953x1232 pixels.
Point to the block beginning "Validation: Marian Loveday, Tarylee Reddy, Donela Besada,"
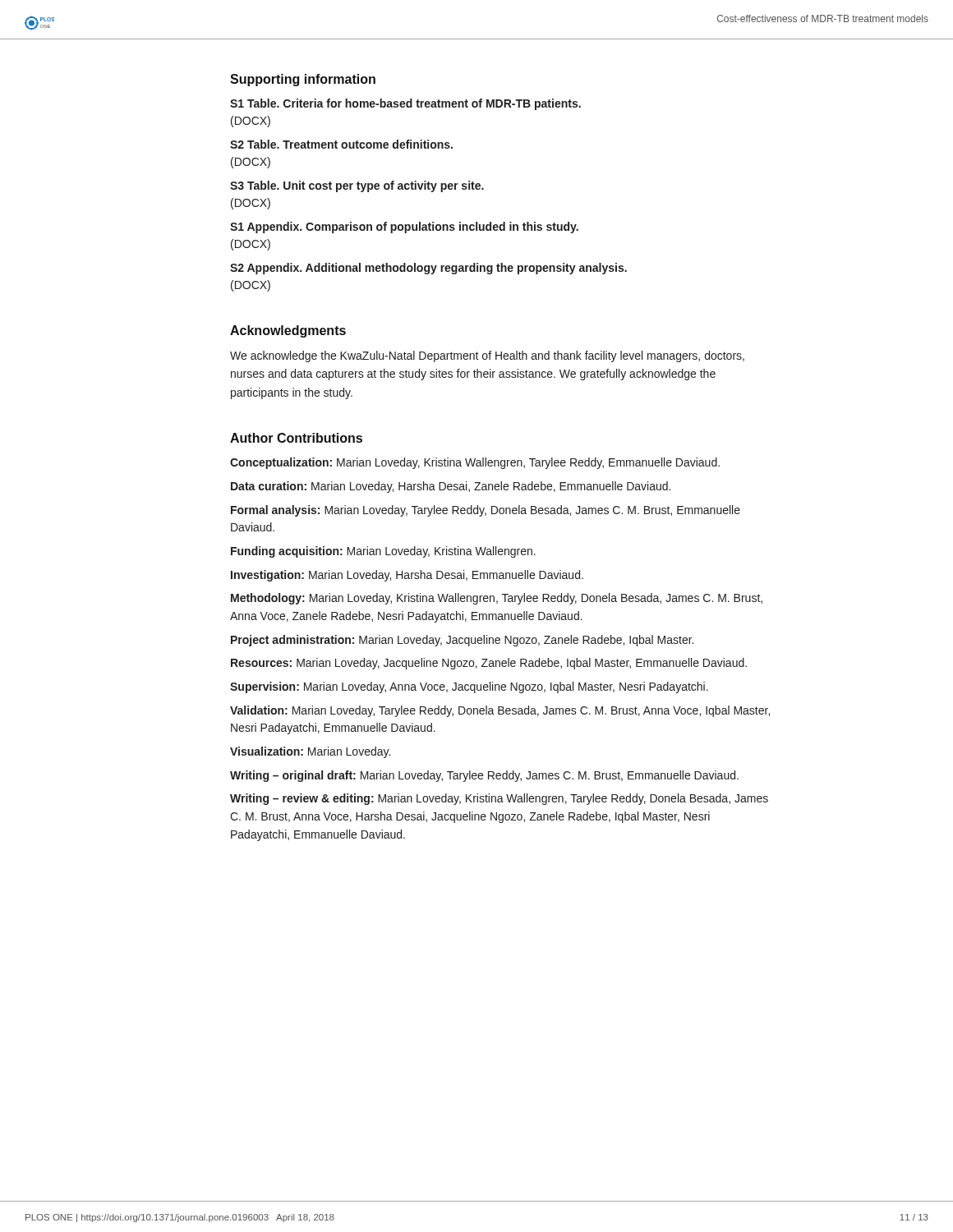[x=500, y=719]
